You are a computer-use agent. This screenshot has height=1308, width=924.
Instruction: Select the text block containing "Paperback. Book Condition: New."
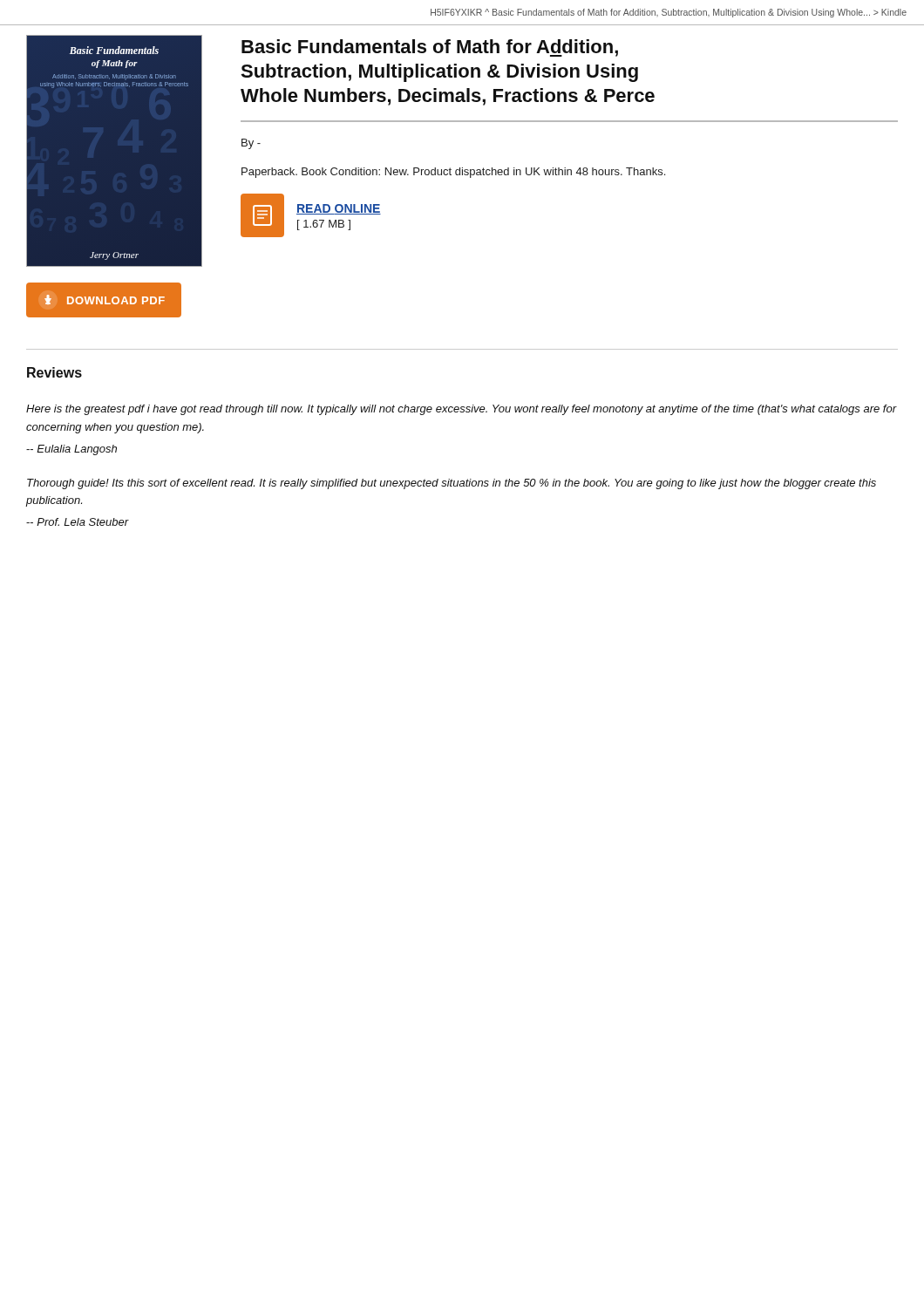(x=453, y=172)
